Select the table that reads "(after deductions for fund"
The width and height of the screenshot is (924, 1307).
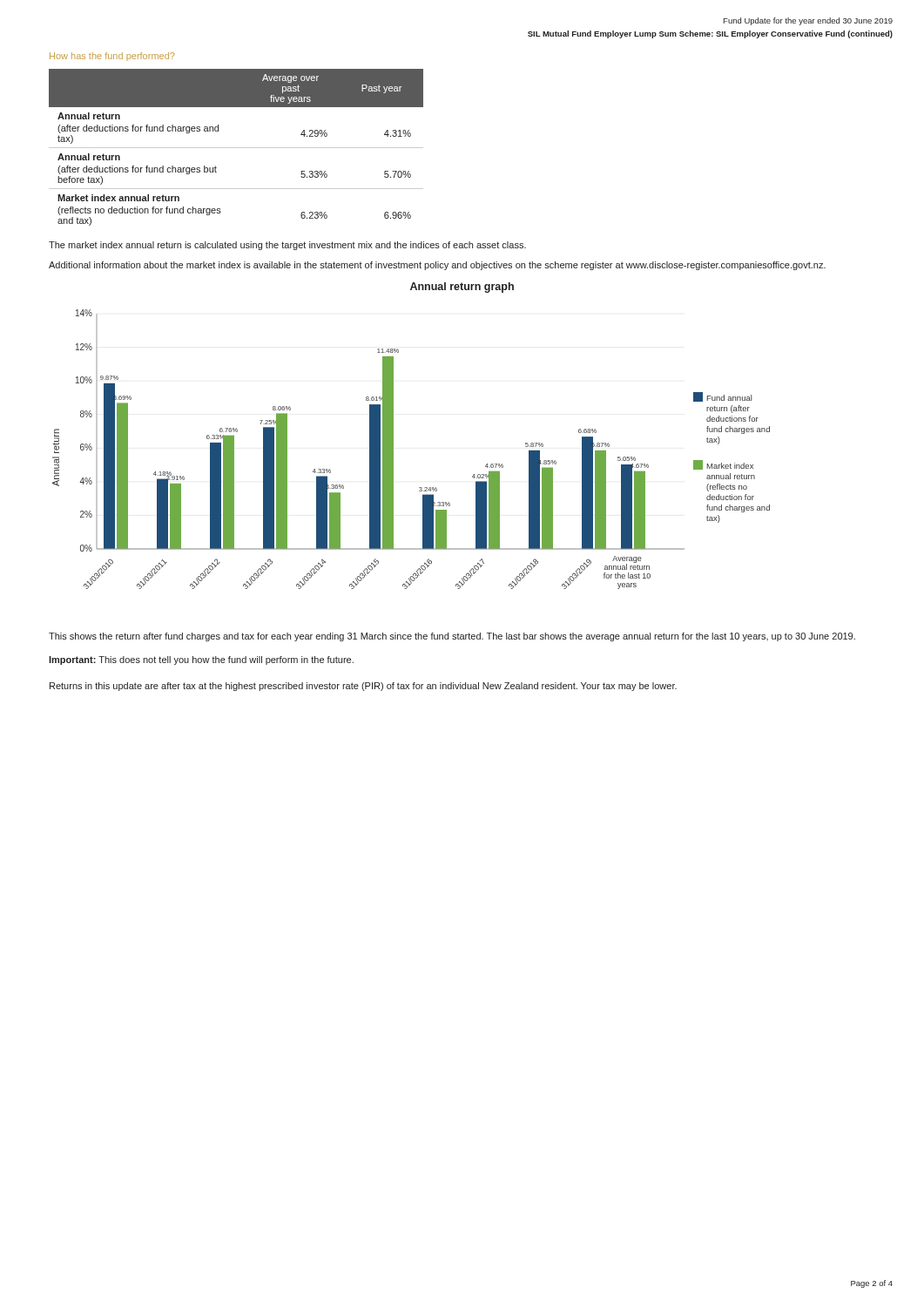point(462,149)
